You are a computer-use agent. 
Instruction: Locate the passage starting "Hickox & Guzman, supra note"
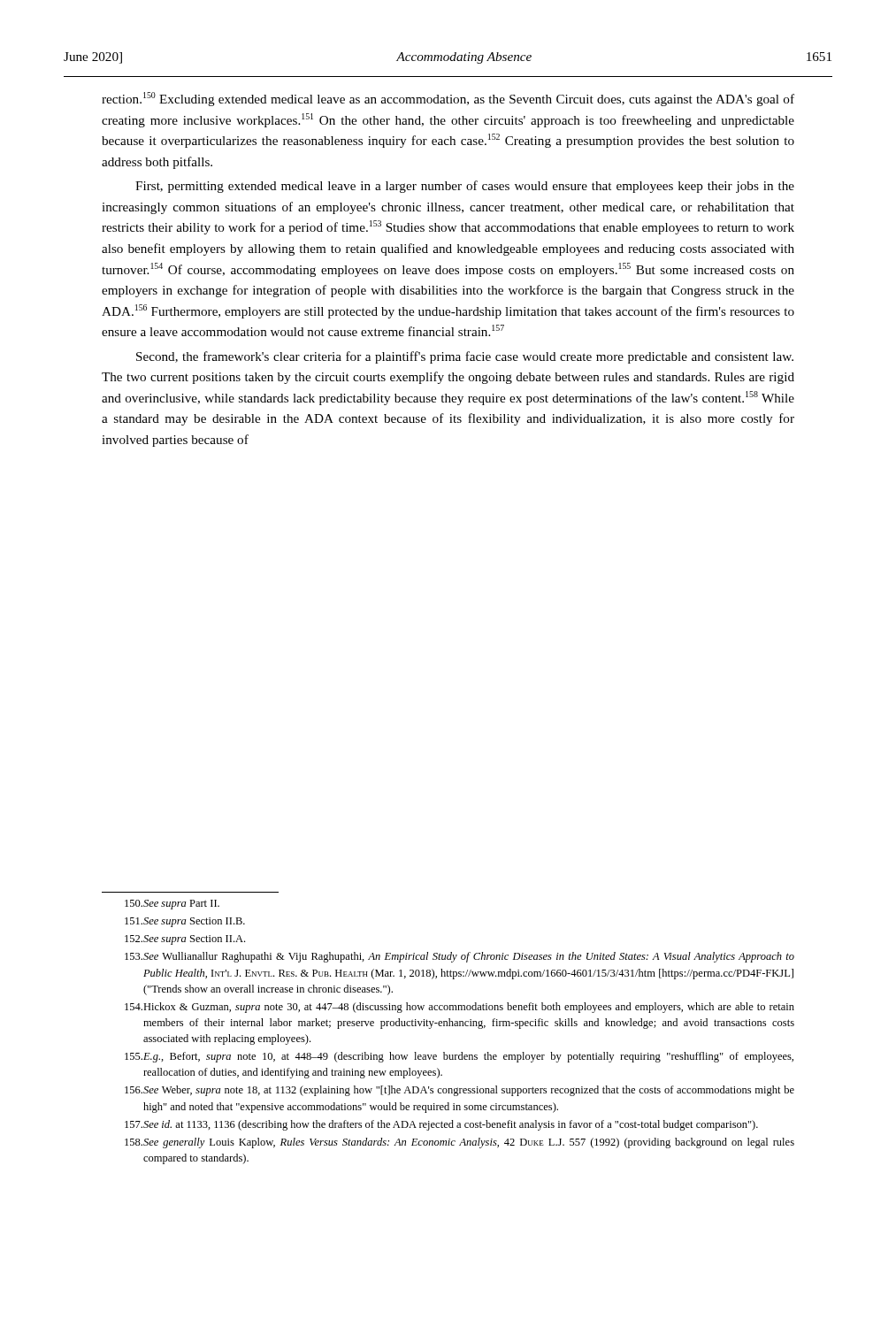tap(448, 1023)
